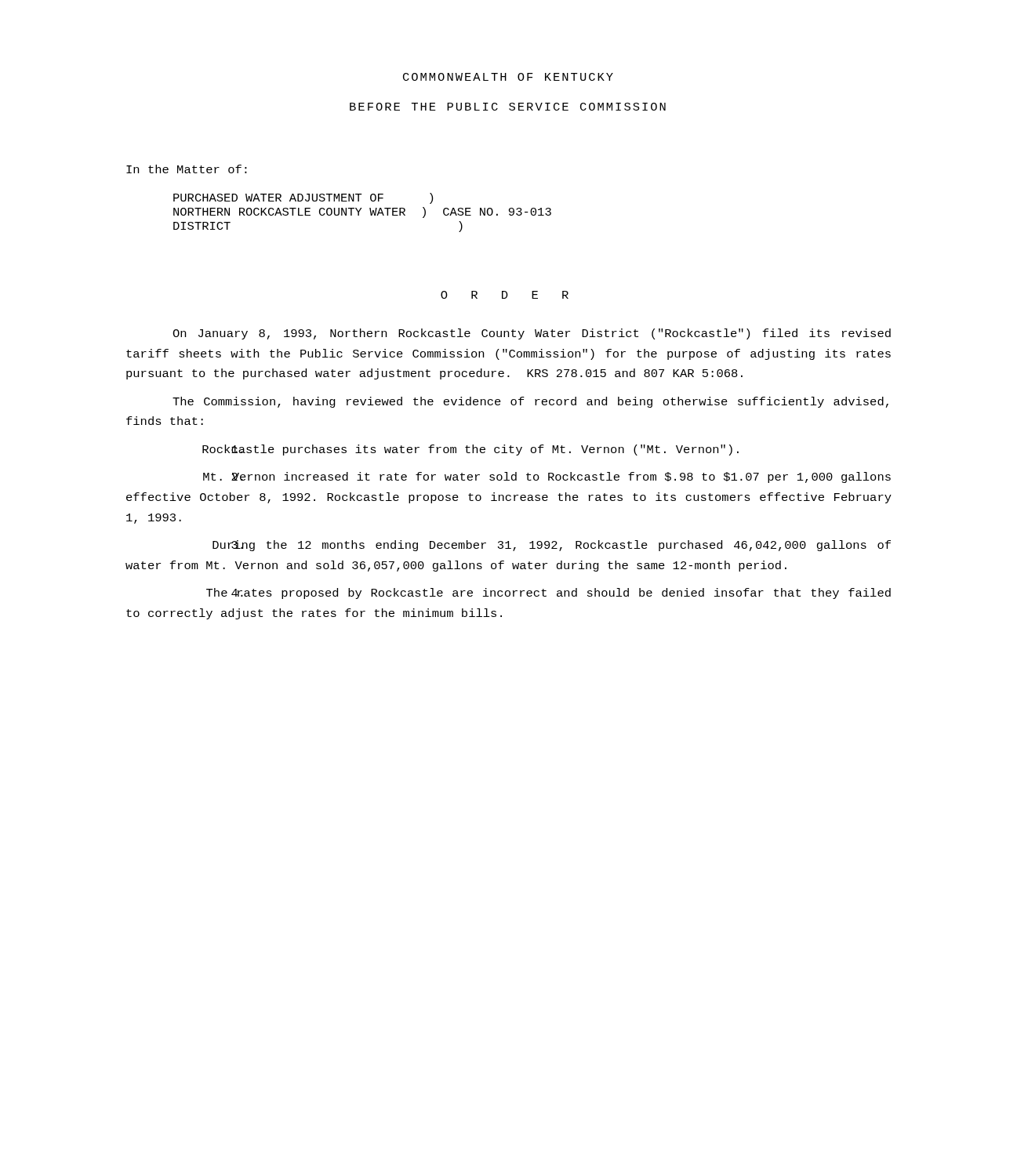Locate the text block that reads "PURCHASED WATER ADJUSTMENT"
Viewport: 1017px width, 1176px height.
point(362,213)
